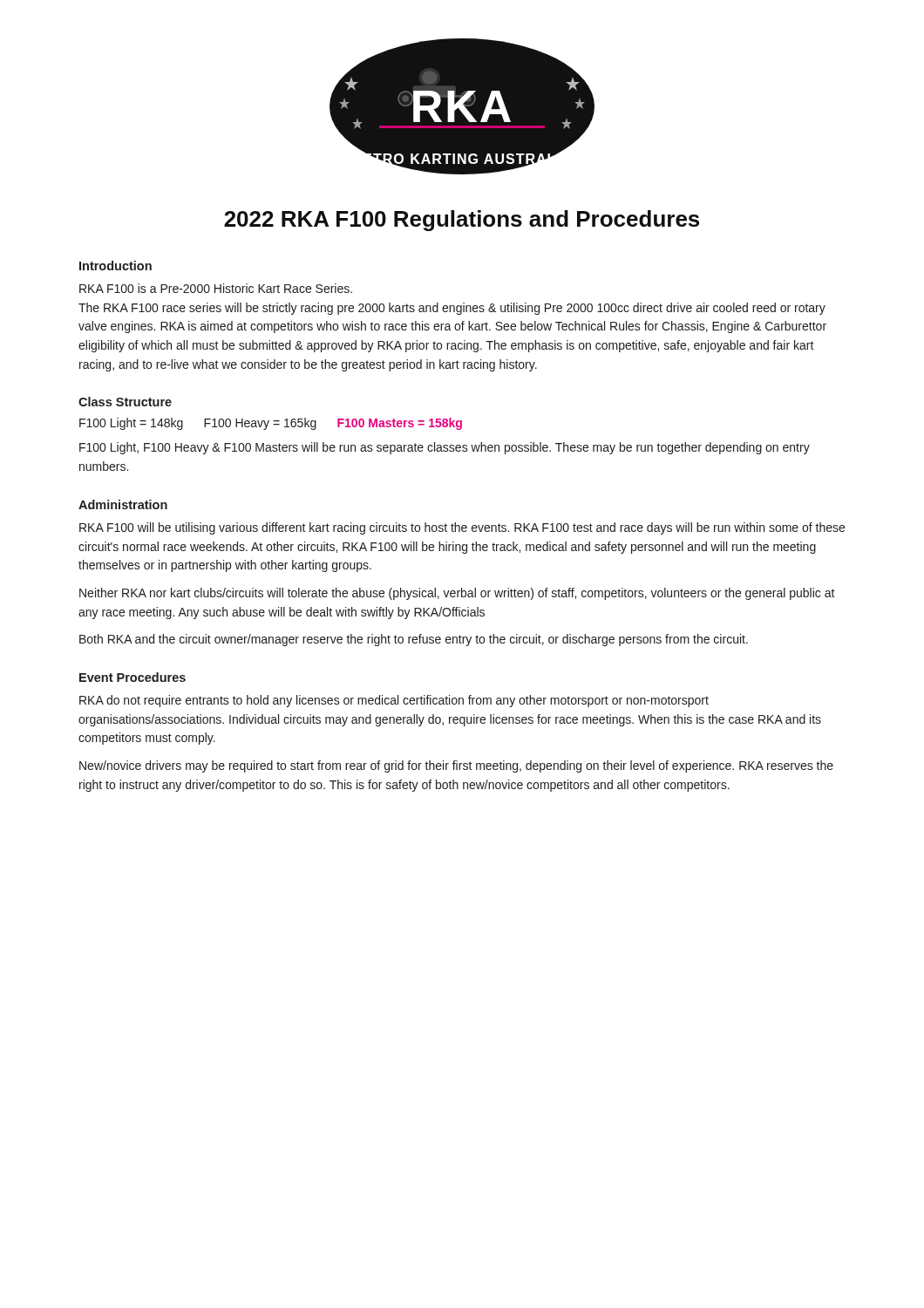Locate the logo
This screenshot has width=924, height=1308.
click(x=462, y=95)
